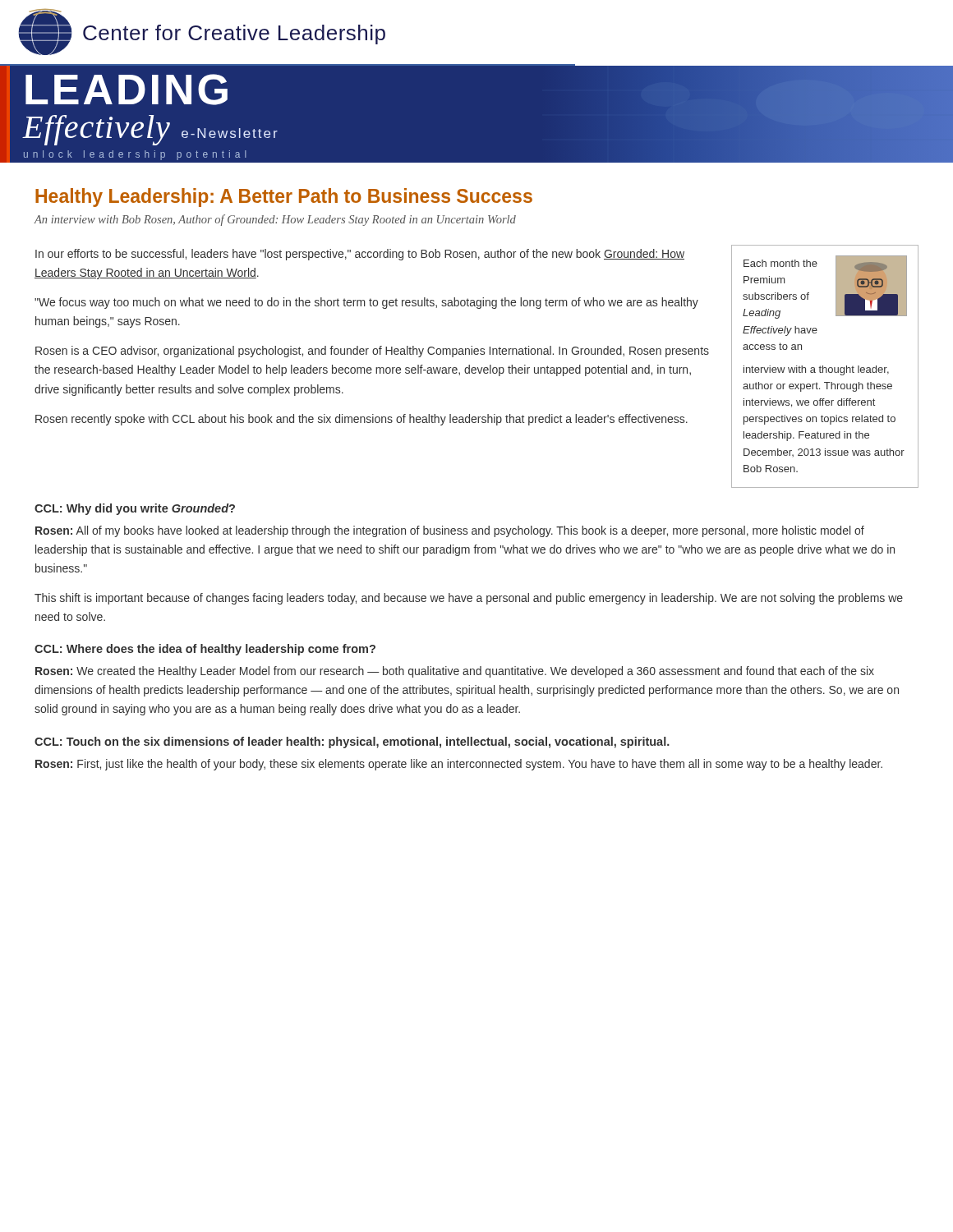953x1232 pixels.
Task: Select the text block starting "CCL: Where does the idea of healthy leadership"
Action: [x=205, y=649]
